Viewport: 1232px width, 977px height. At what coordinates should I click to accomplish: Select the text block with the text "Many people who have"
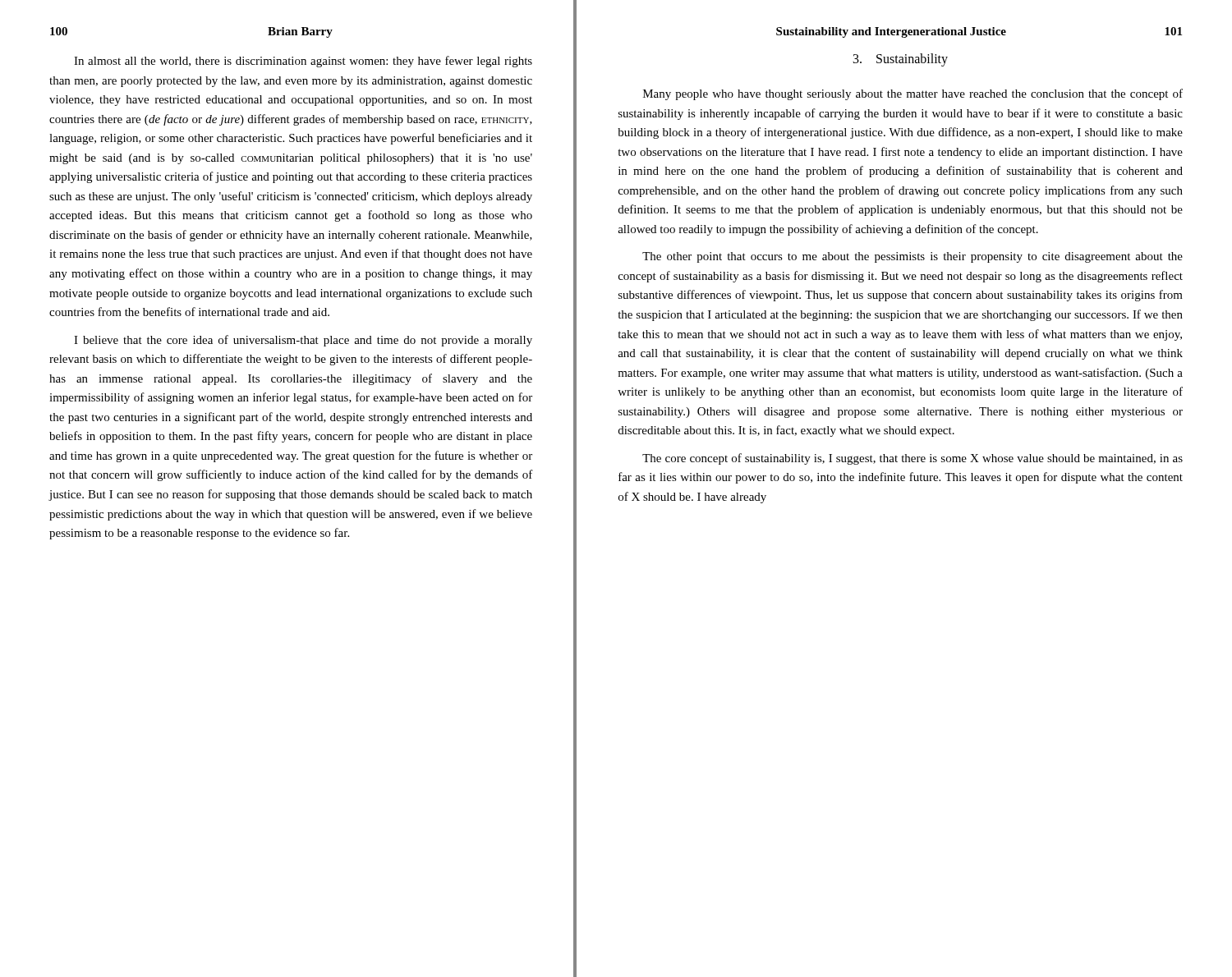900,162
